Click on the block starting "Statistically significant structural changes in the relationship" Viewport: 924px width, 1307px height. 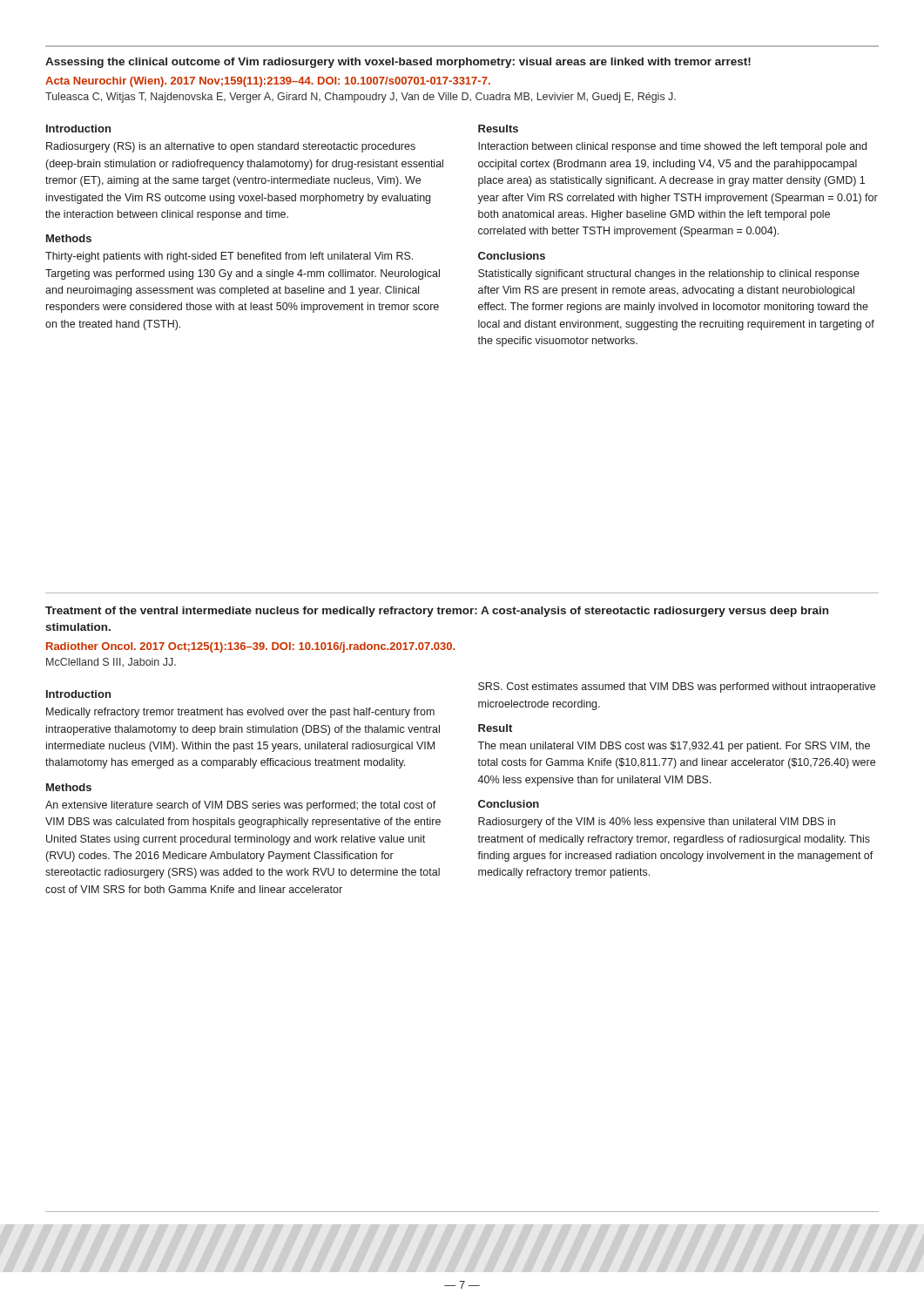[x=676, y=307]
